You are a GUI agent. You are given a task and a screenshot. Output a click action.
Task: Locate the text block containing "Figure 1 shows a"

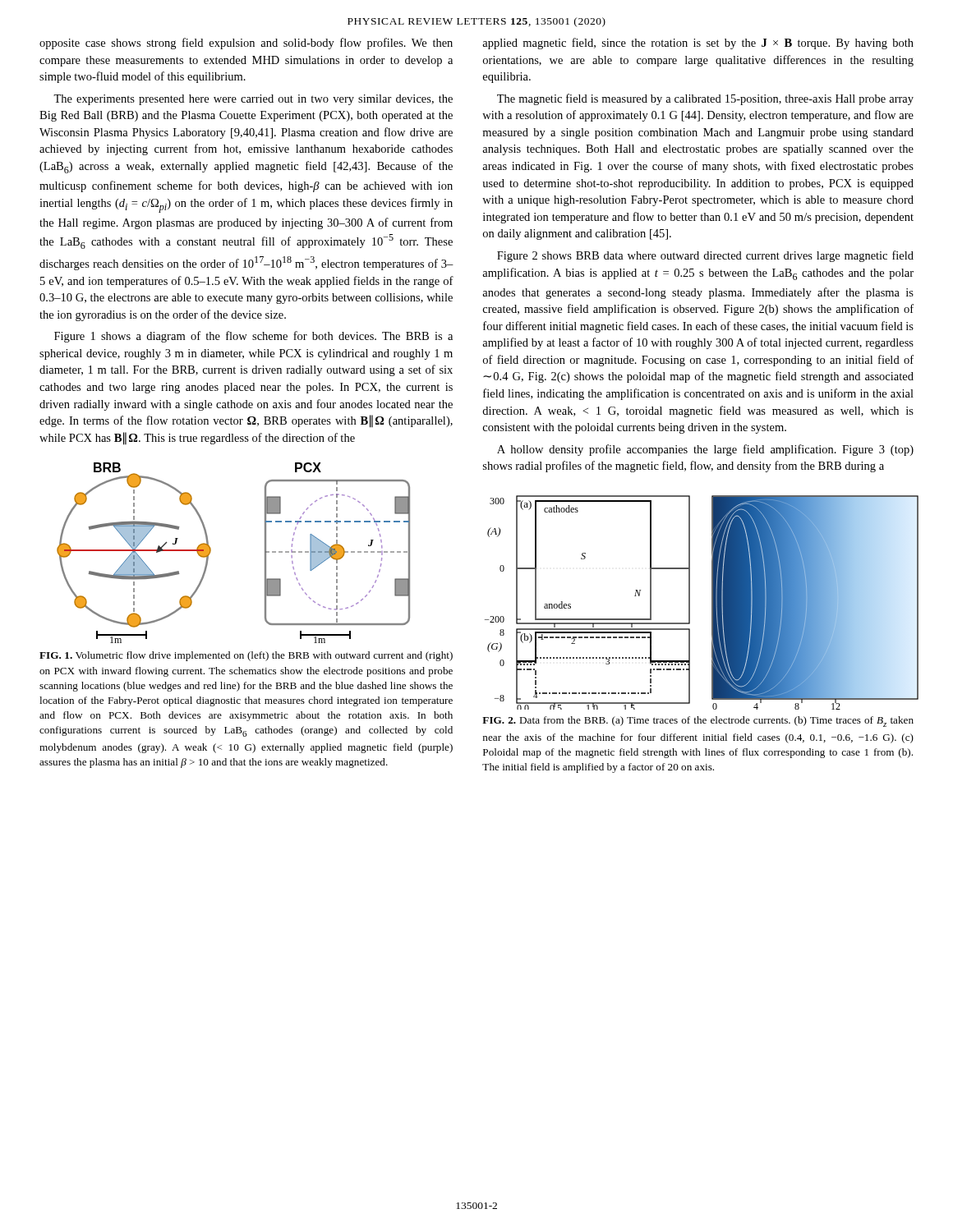pyautogui.click(x=246, y=387)
